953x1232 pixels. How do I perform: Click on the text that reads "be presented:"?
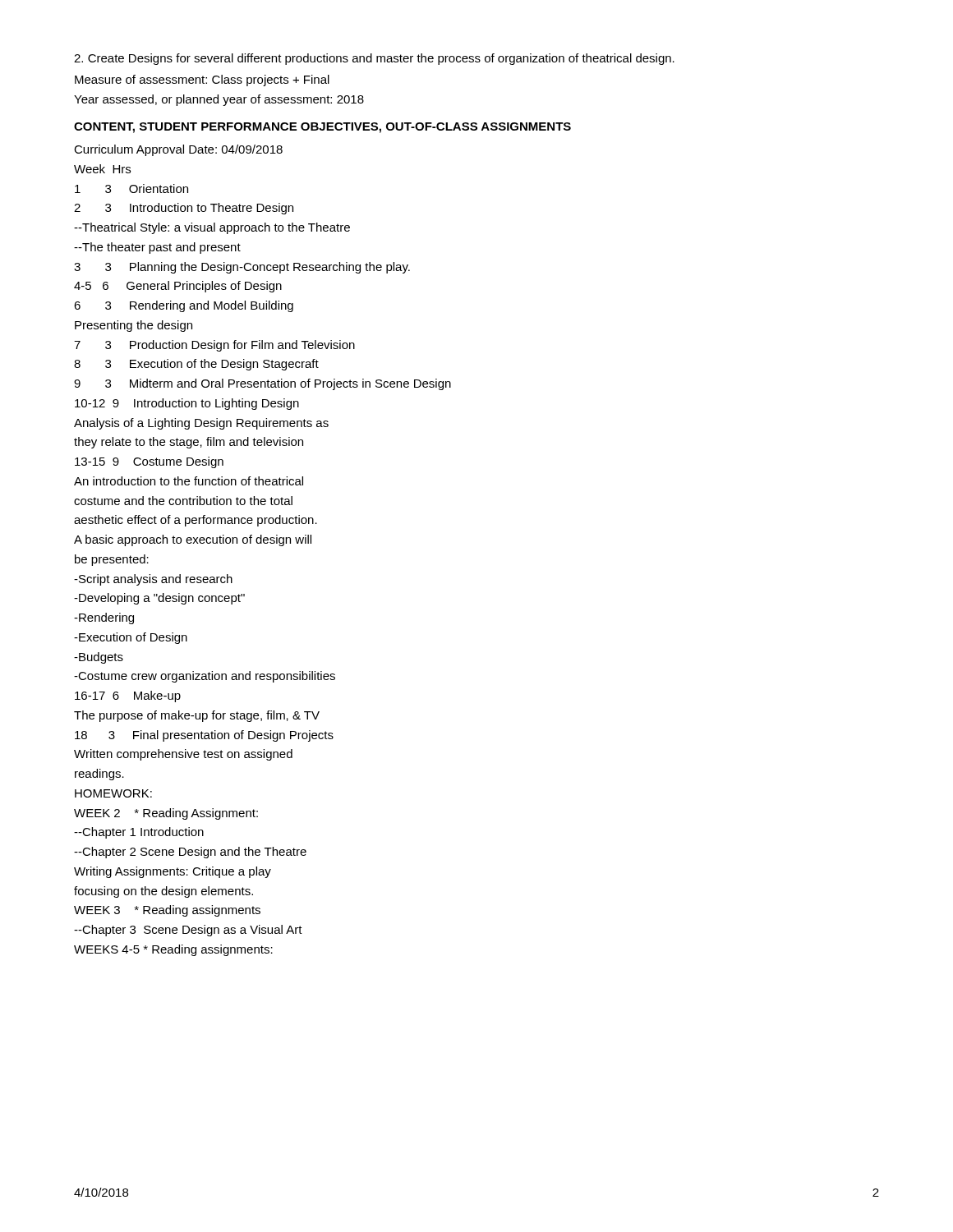(x=112, y=559)
